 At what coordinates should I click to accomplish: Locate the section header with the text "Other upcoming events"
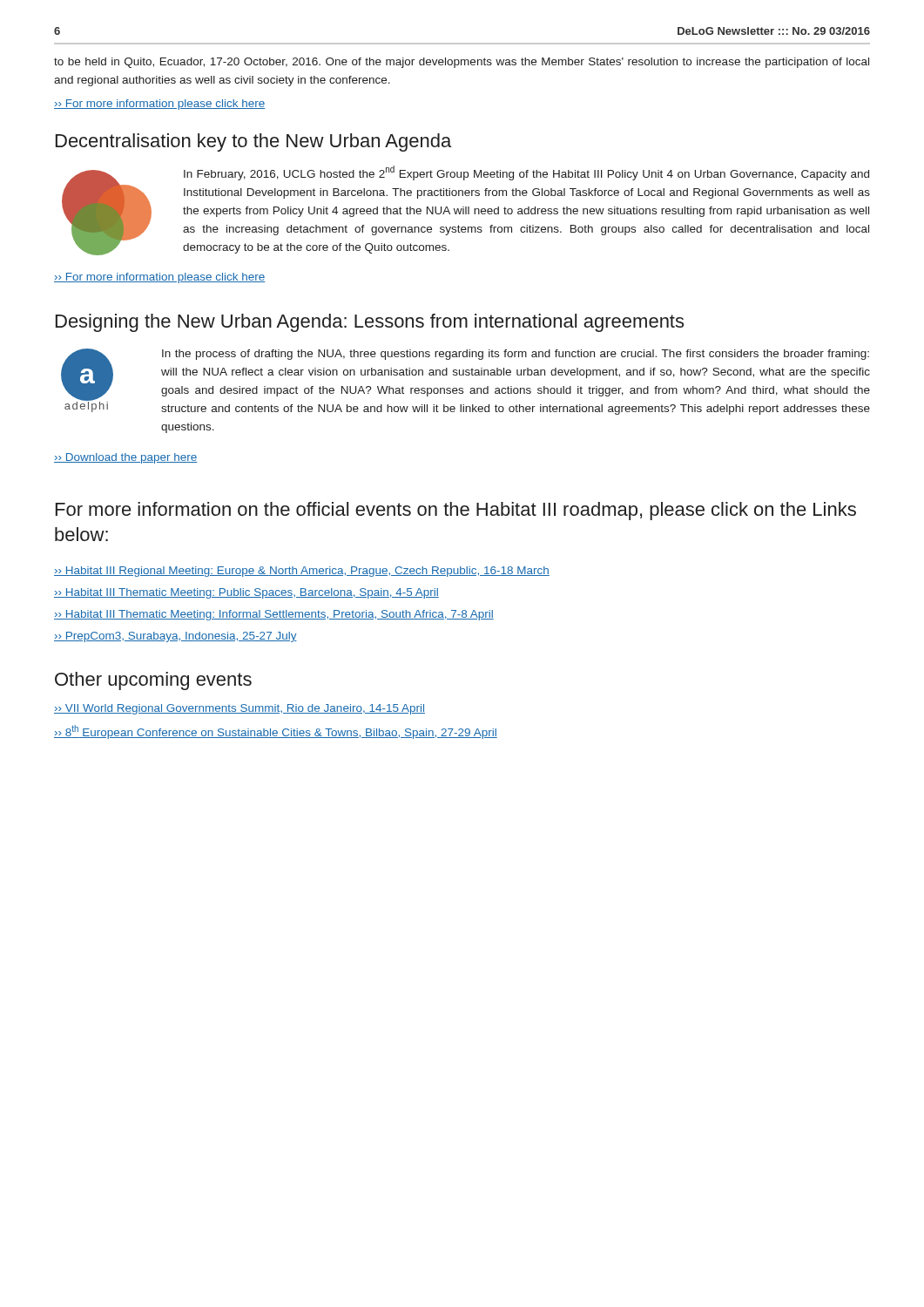pos(153,679)
